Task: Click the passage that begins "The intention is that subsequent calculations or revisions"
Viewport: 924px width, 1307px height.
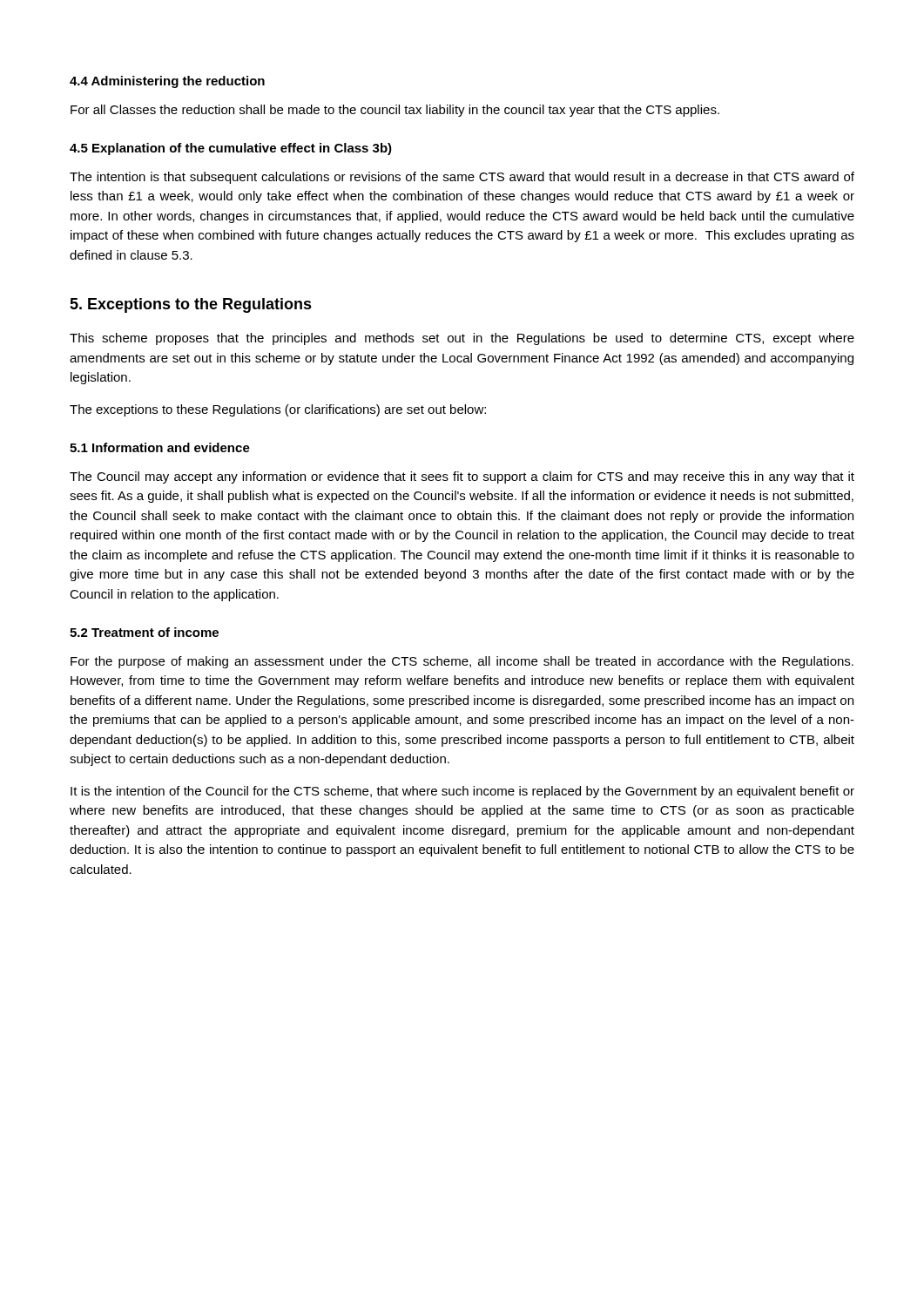Action: [x=462, y=215]
